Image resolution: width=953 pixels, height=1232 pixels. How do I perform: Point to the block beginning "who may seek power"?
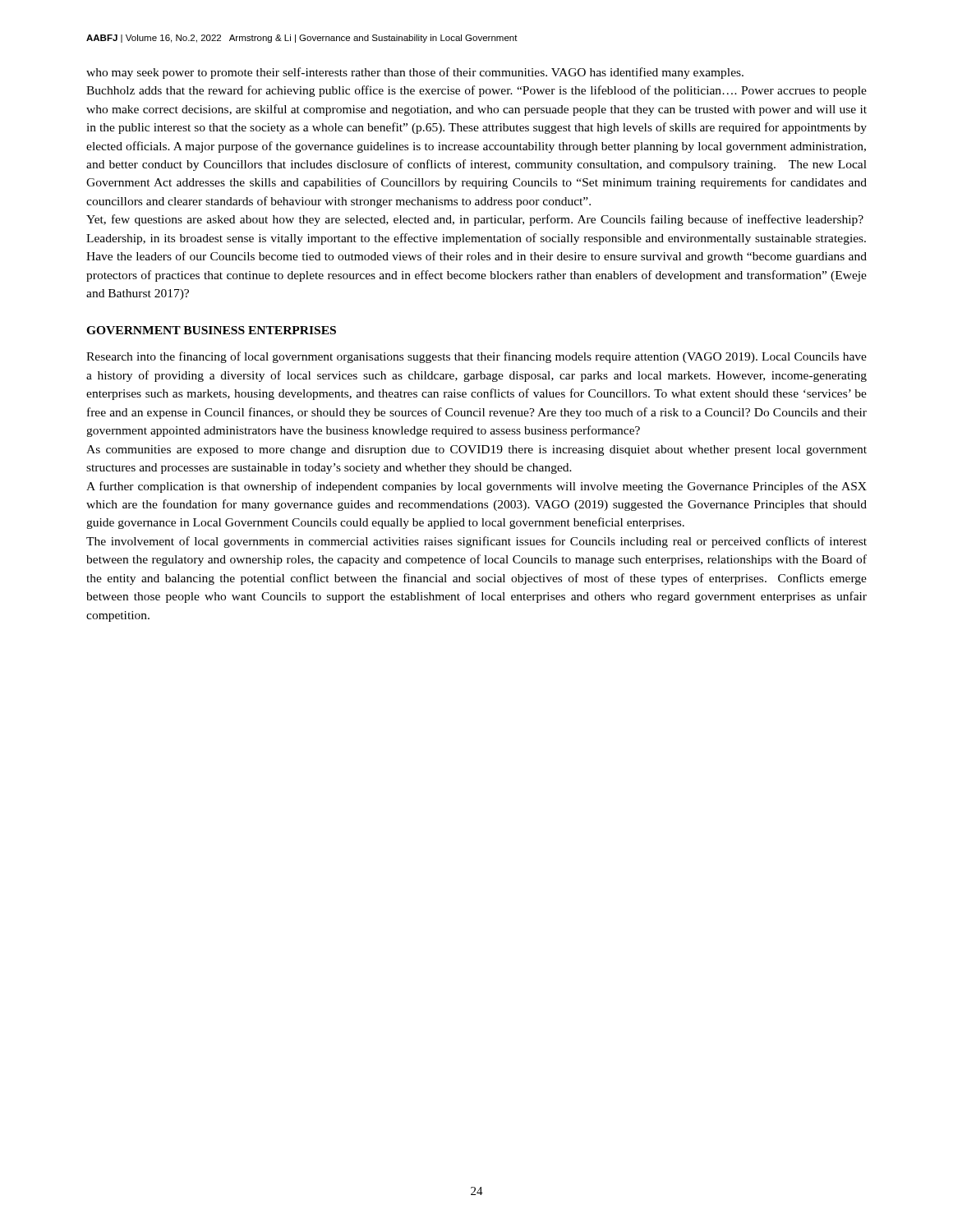pos(476,183)
